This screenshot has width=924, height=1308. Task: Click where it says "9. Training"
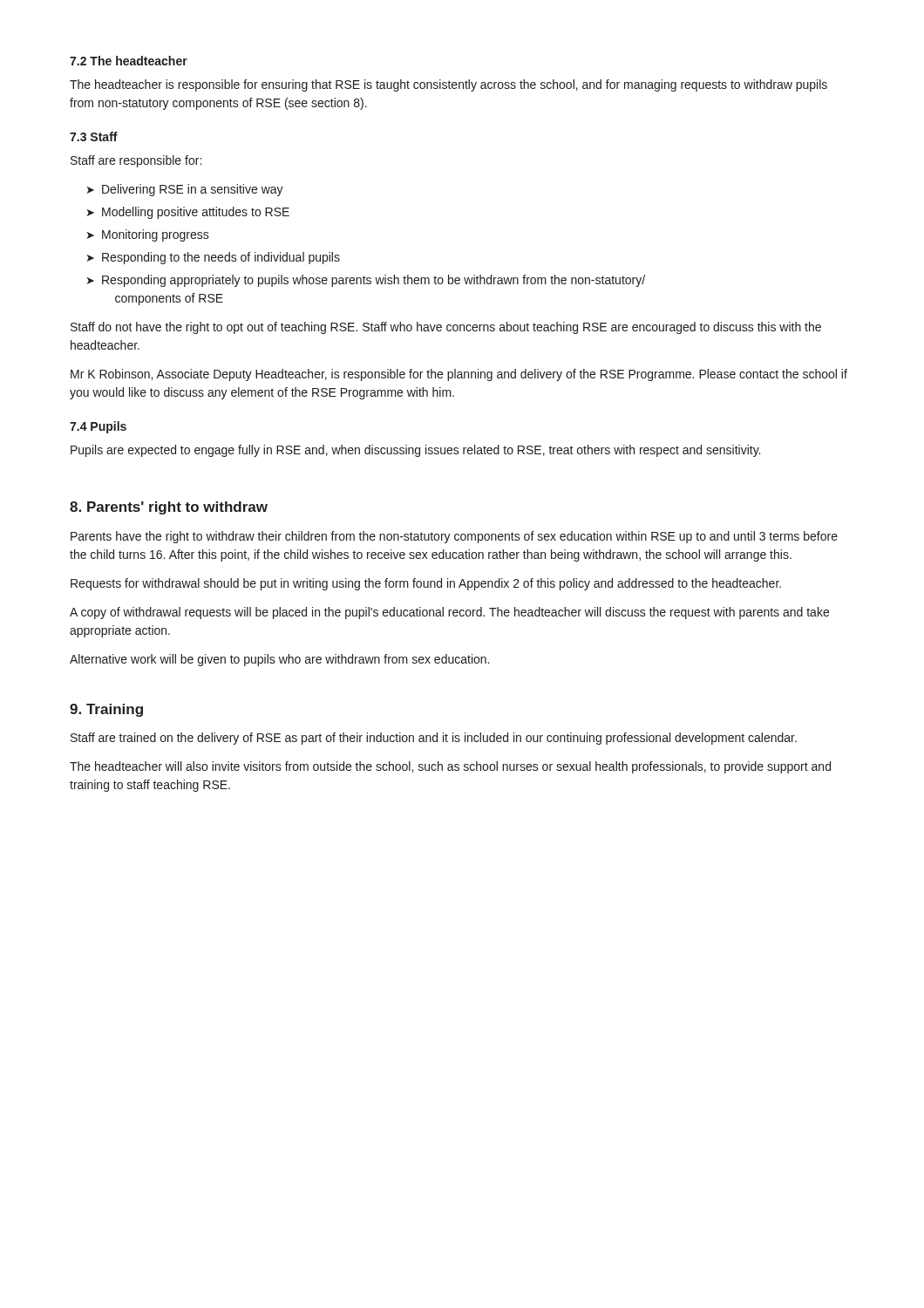(107, 709)
